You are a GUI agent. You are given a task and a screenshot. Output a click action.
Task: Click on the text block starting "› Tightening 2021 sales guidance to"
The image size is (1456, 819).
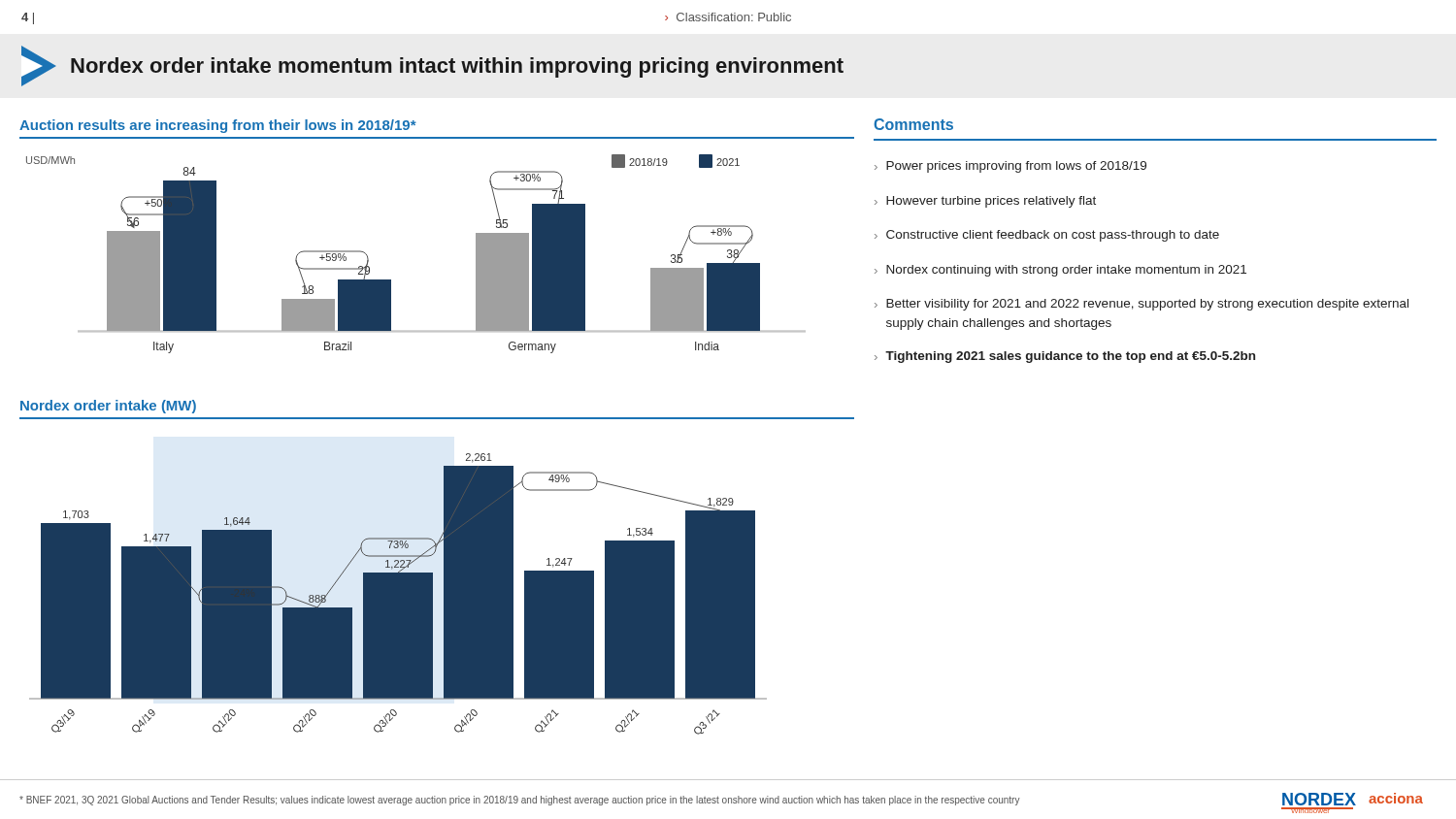[1065, 357]
